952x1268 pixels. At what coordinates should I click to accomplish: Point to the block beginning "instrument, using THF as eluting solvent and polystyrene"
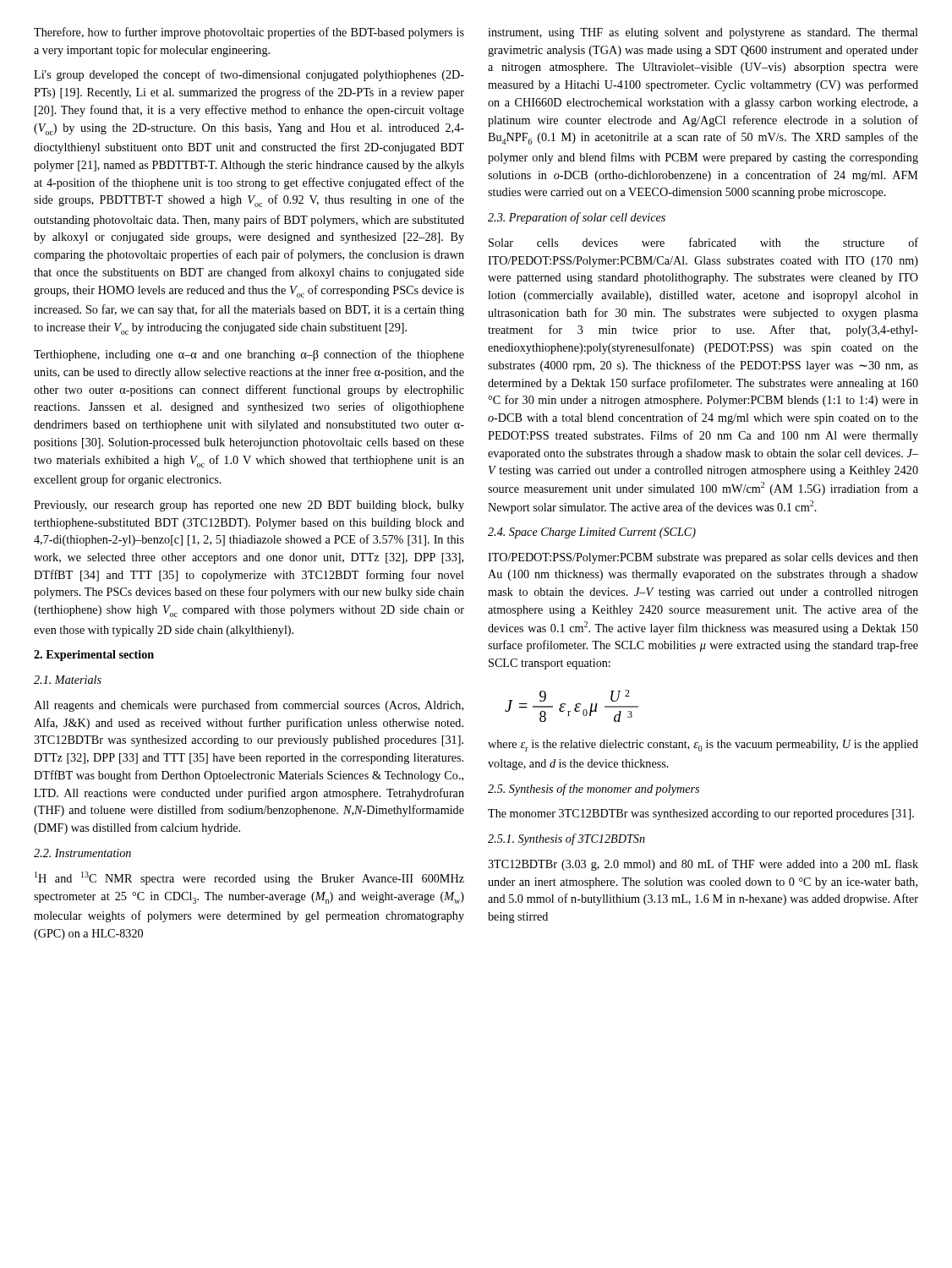(x=703, y=112)
